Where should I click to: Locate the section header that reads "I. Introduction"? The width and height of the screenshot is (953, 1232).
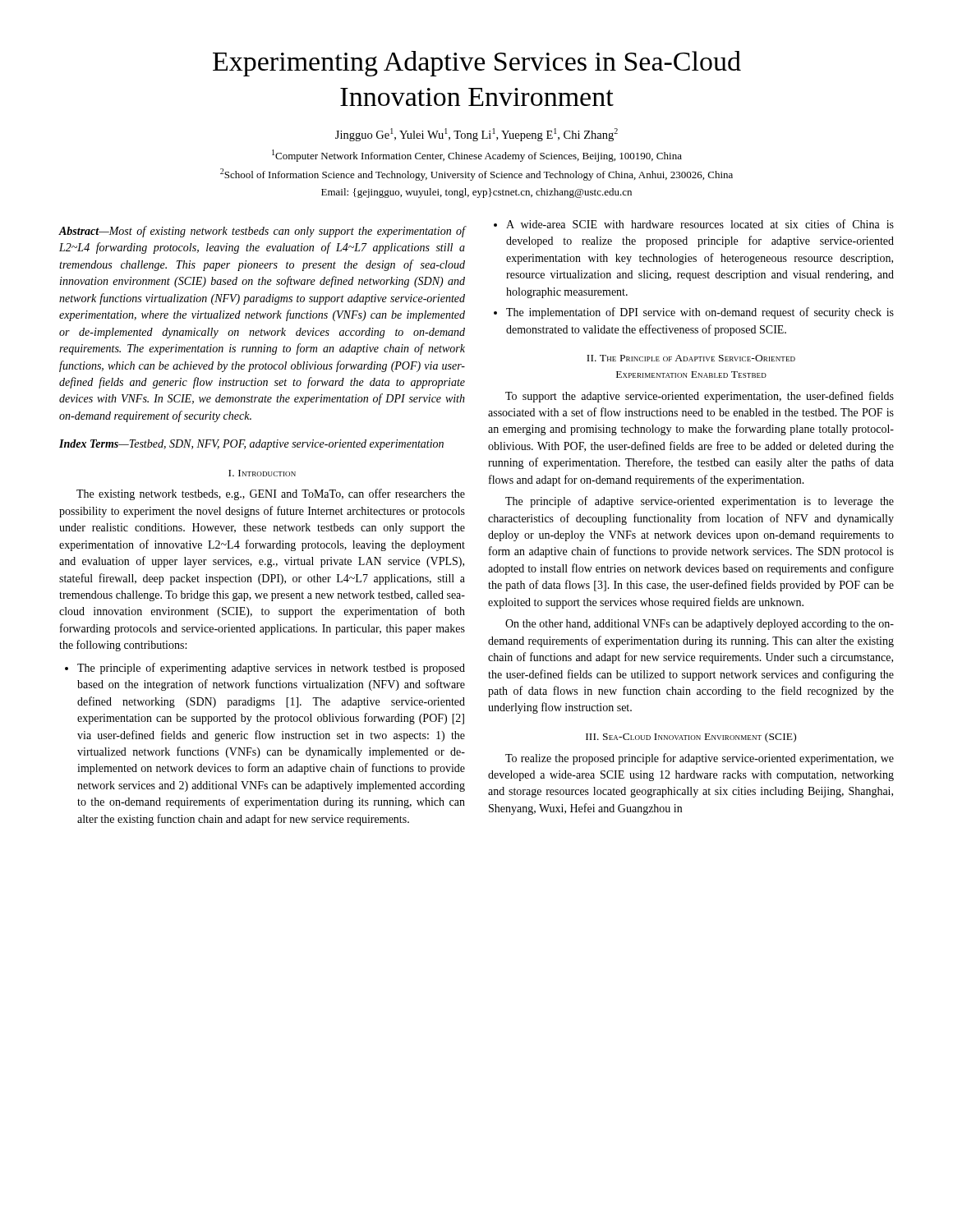(262, 472)
